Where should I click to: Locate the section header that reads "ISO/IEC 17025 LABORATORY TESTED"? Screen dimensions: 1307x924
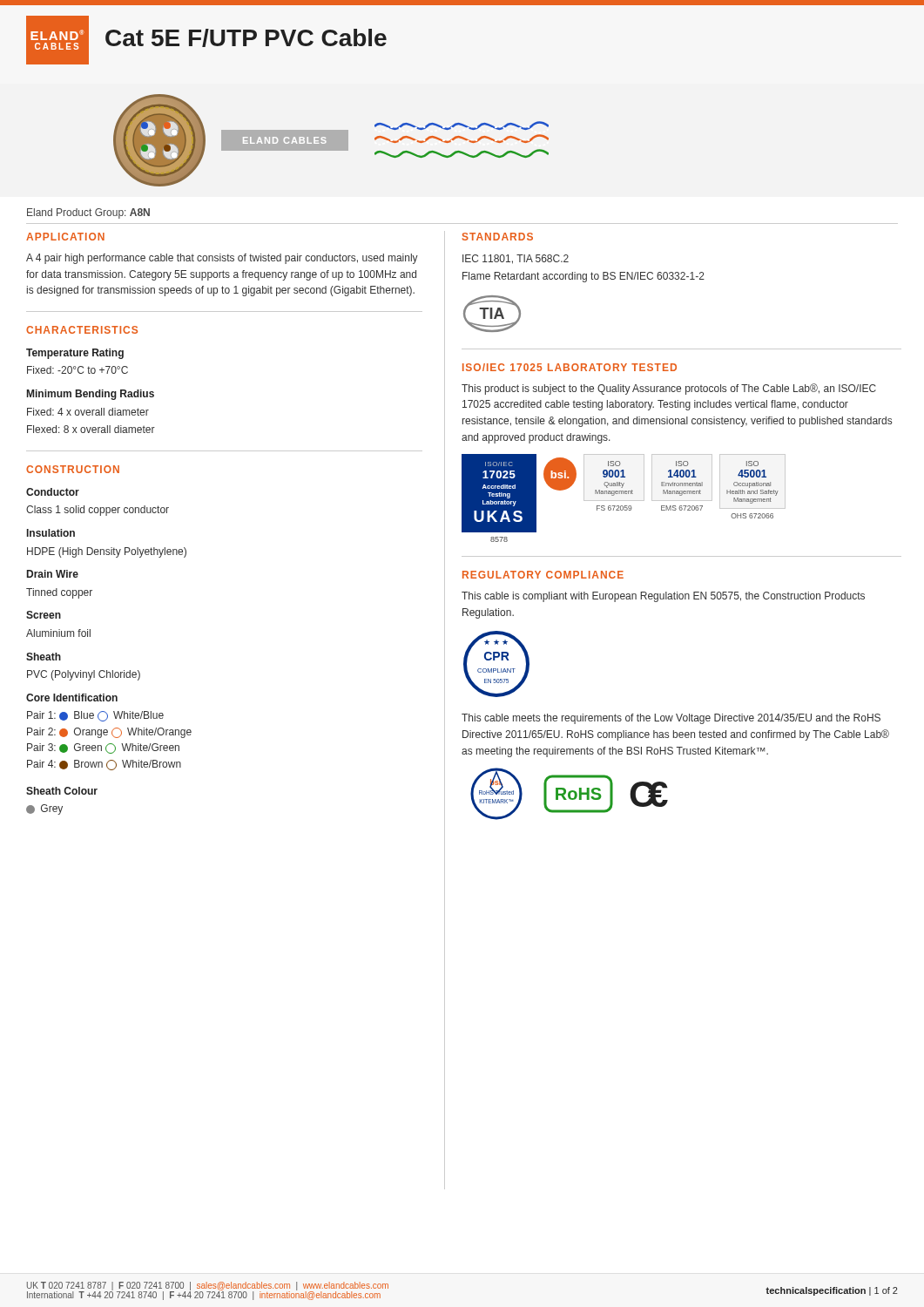pos(570,368)
